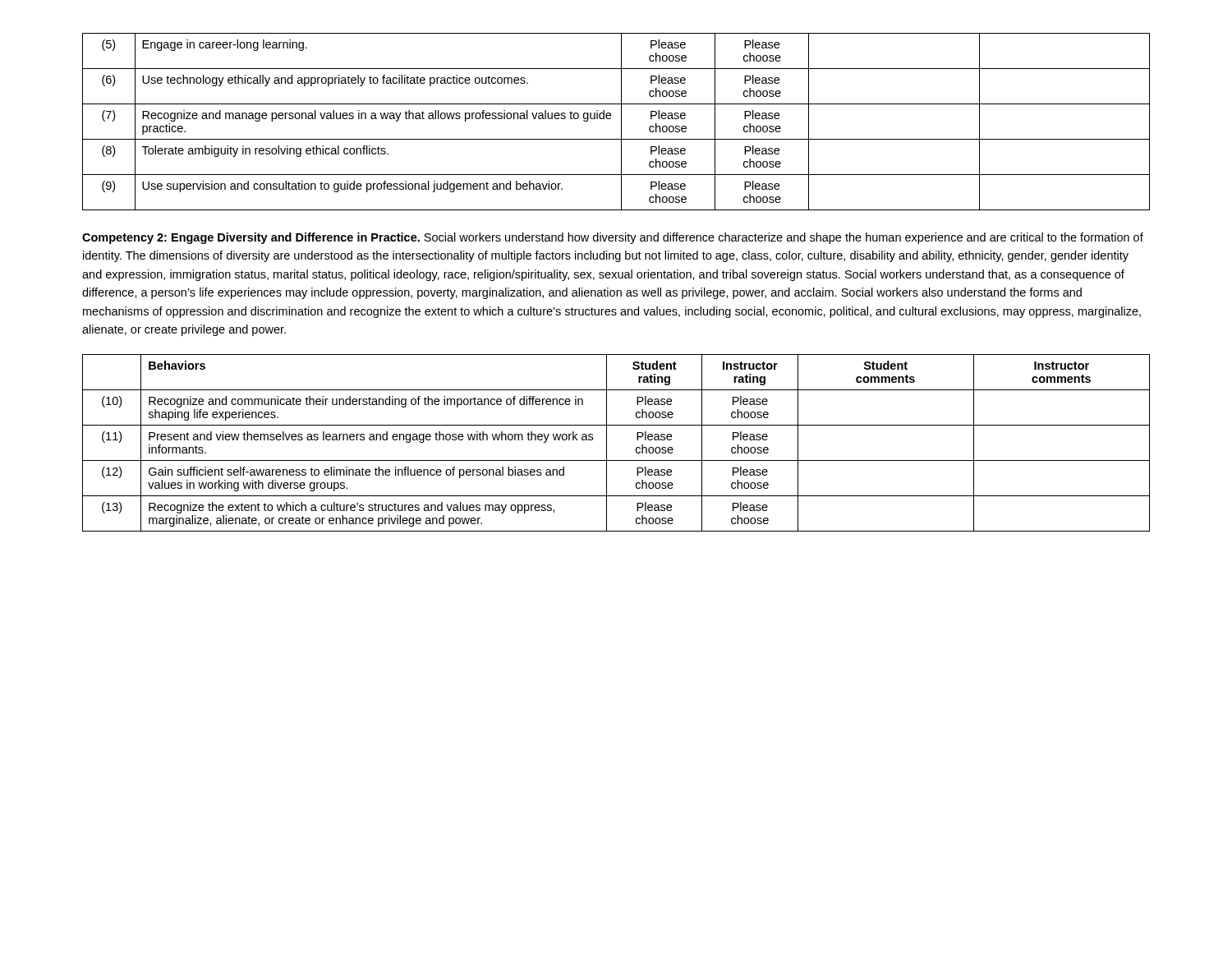1232x953 pixels.
Task: Locate the text block with the text "Competency 2: Engage Diversity and Difference in Practice."
Action: click(x=613, y=284)
